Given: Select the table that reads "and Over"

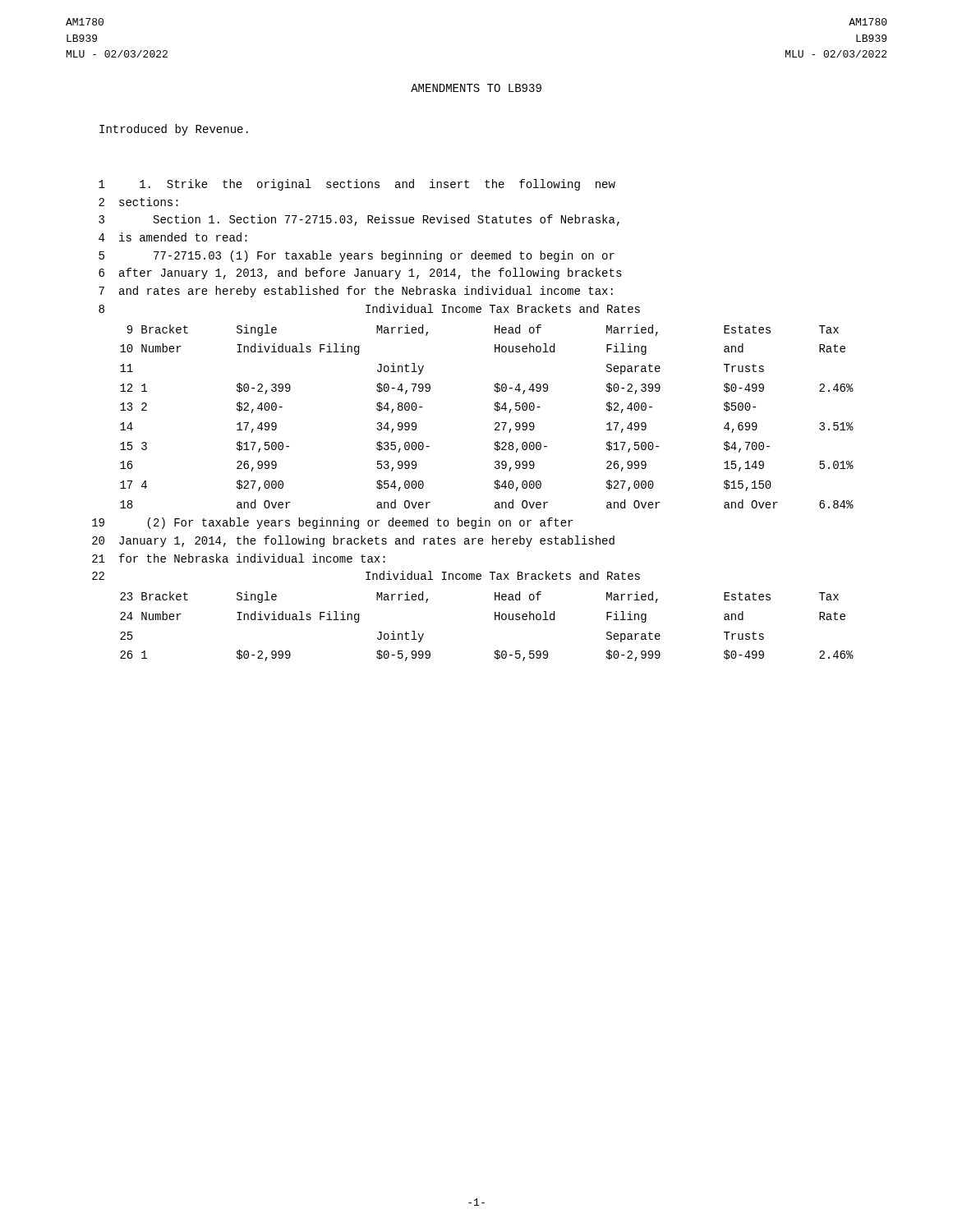Looking at the screenshot, I should [496, 418].
